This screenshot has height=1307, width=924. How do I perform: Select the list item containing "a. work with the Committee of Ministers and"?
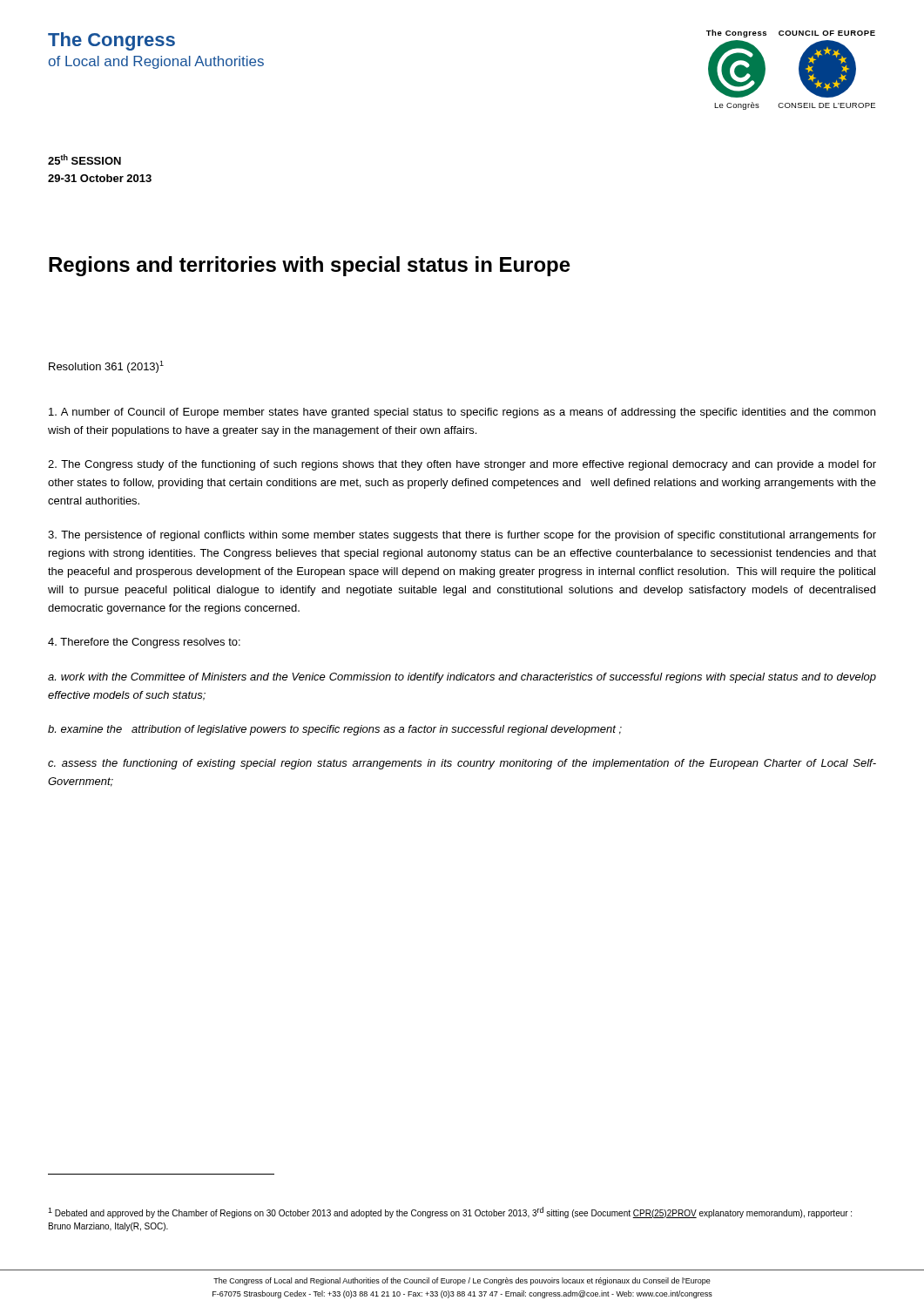(x=462, y=685)
